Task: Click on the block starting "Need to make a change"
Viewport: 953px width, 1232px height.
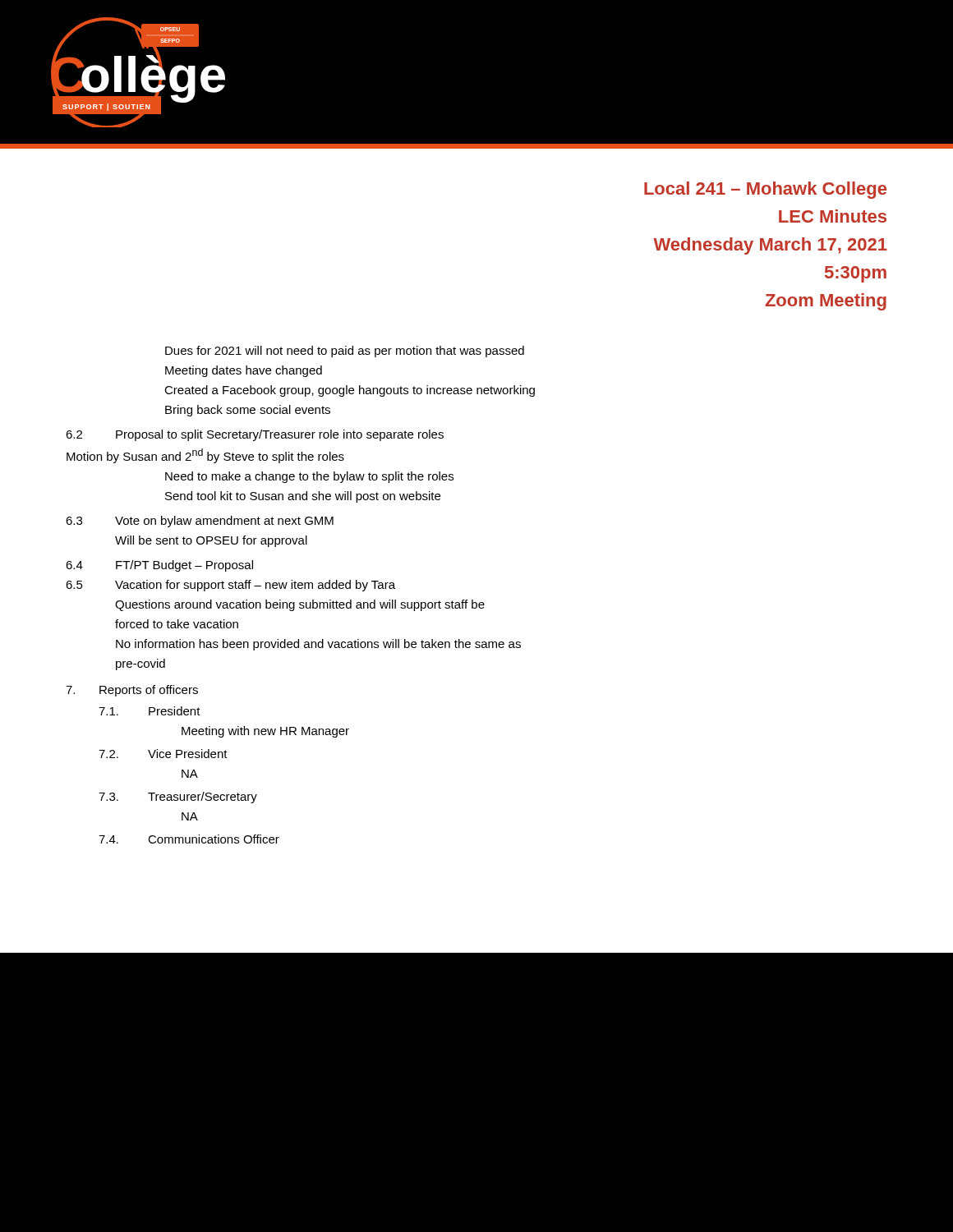Action: pos(309,476)
